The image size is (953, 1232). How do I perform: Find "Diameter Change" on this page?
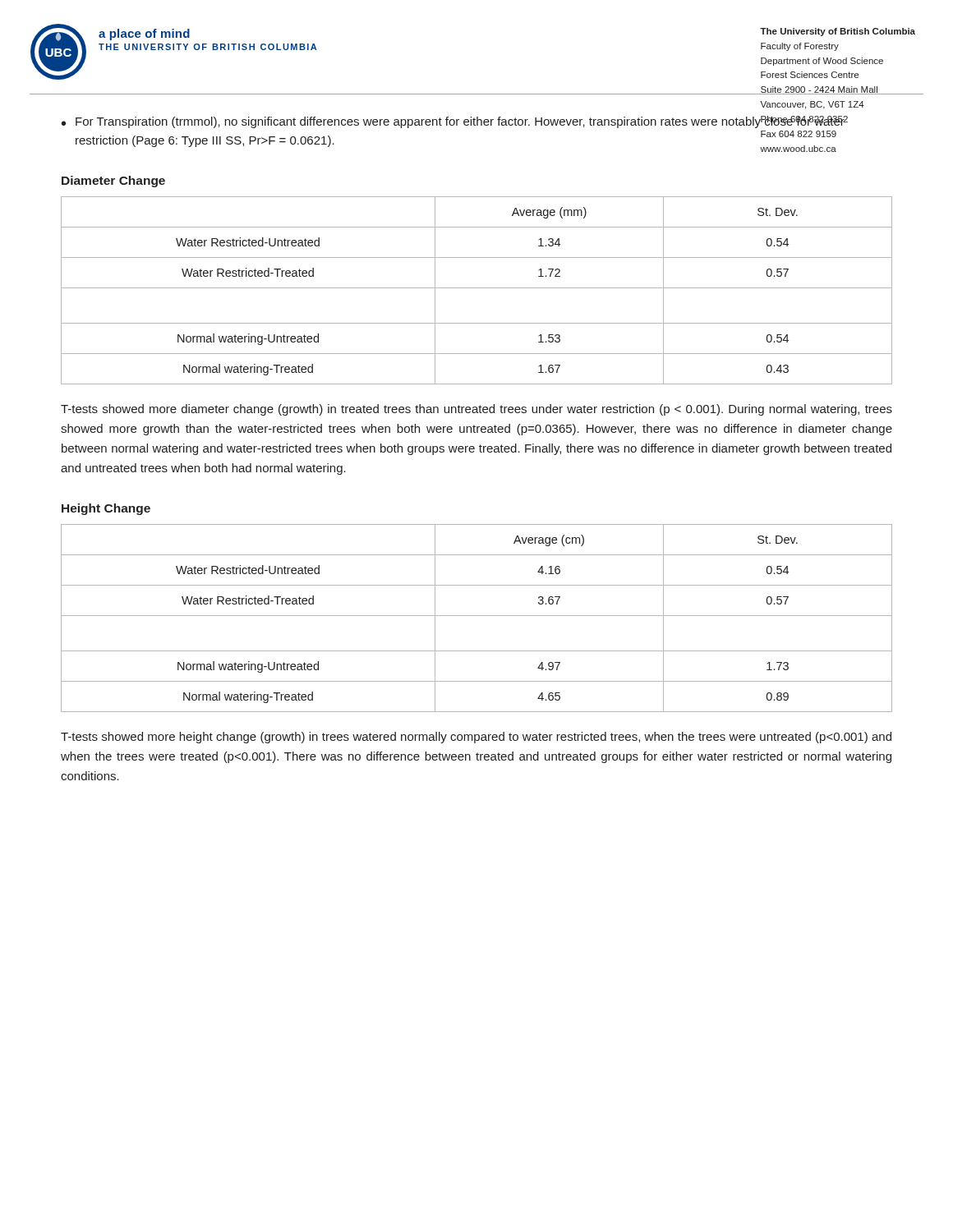pyautogui.click(x=113, y=180)
